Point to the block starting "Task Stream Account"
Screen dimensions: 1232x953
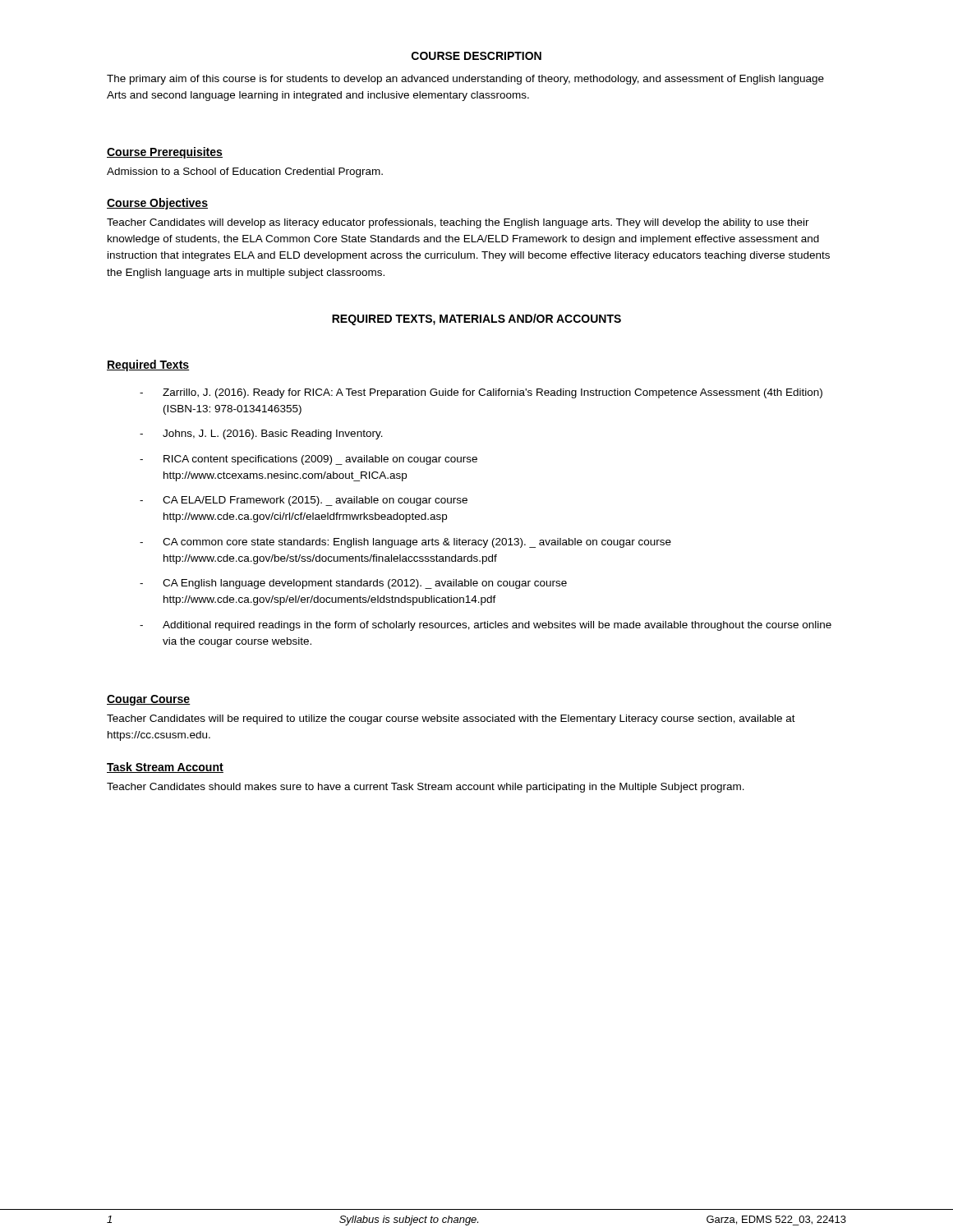pyautogui.click(x=165, y=767)
